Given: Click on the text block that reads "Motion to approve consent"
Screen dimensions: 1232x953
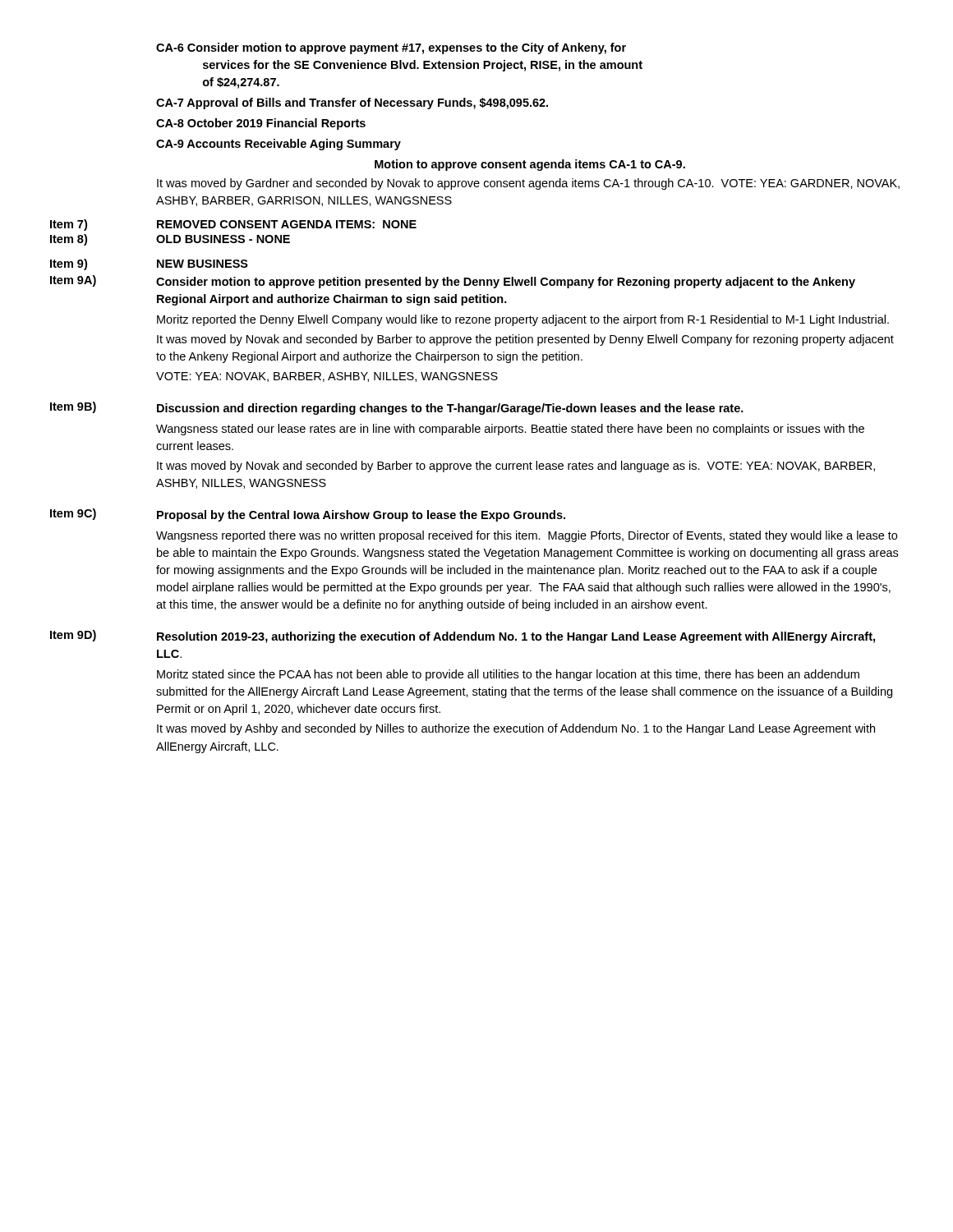Looking at the screenshot, I should tap(530, 183).
